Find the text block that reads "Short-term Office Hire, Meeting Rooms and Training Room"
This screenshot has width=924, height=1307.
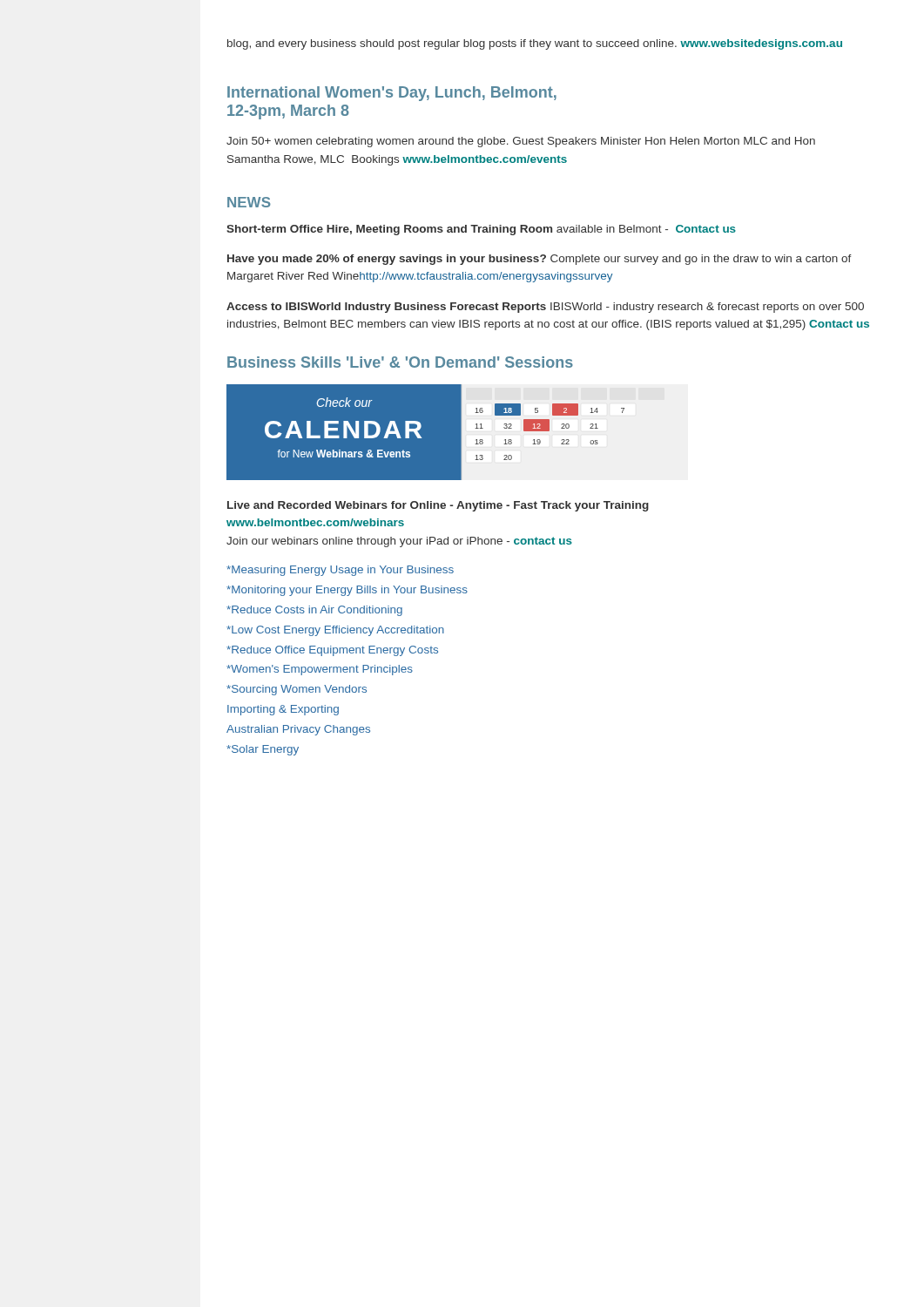coord(481,228)
